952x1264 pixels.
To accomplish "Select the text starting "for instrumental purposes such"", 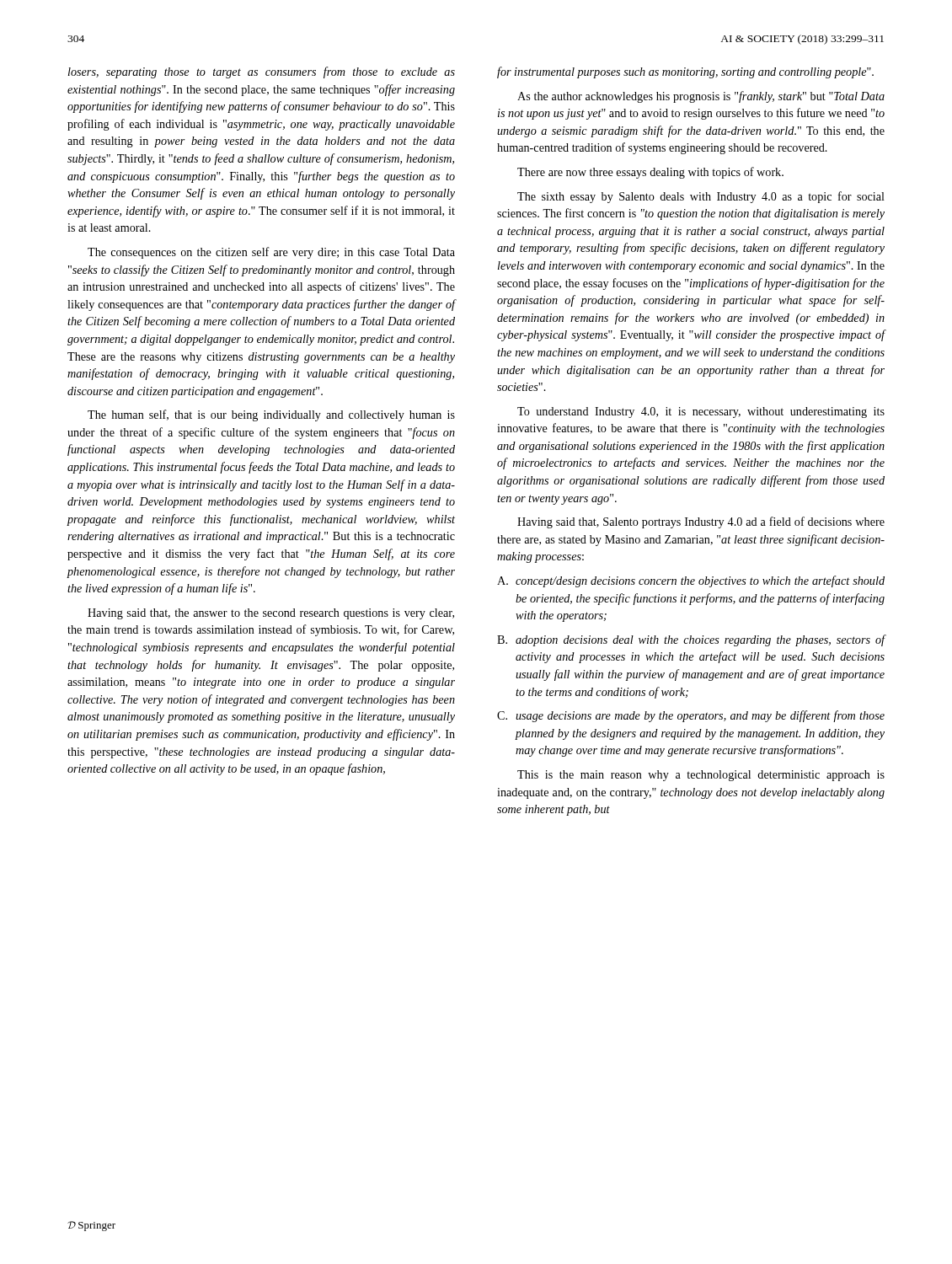I will [691, 72].
